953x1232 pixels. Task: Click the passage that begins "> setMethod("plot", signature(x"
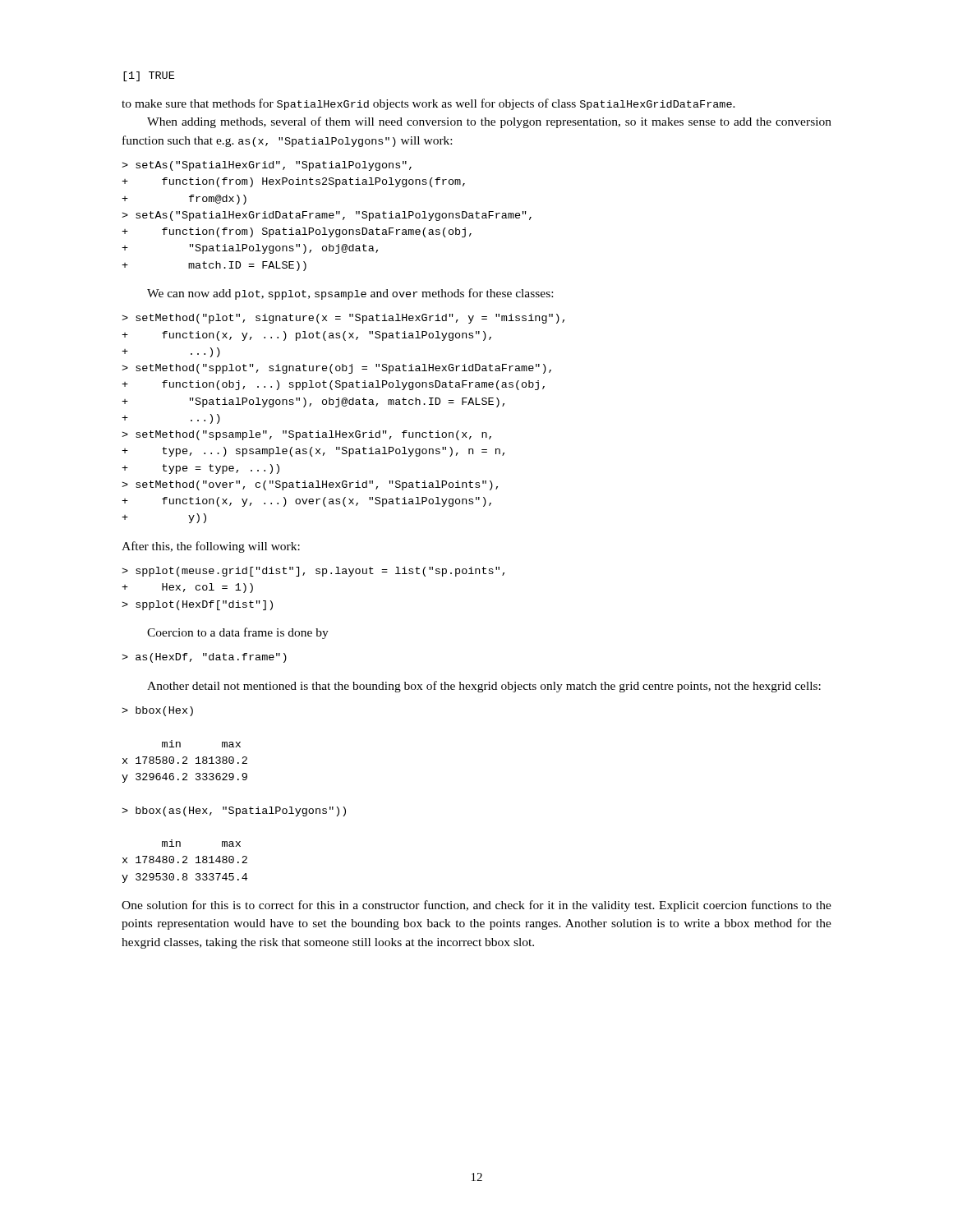(x=343, y=319)
